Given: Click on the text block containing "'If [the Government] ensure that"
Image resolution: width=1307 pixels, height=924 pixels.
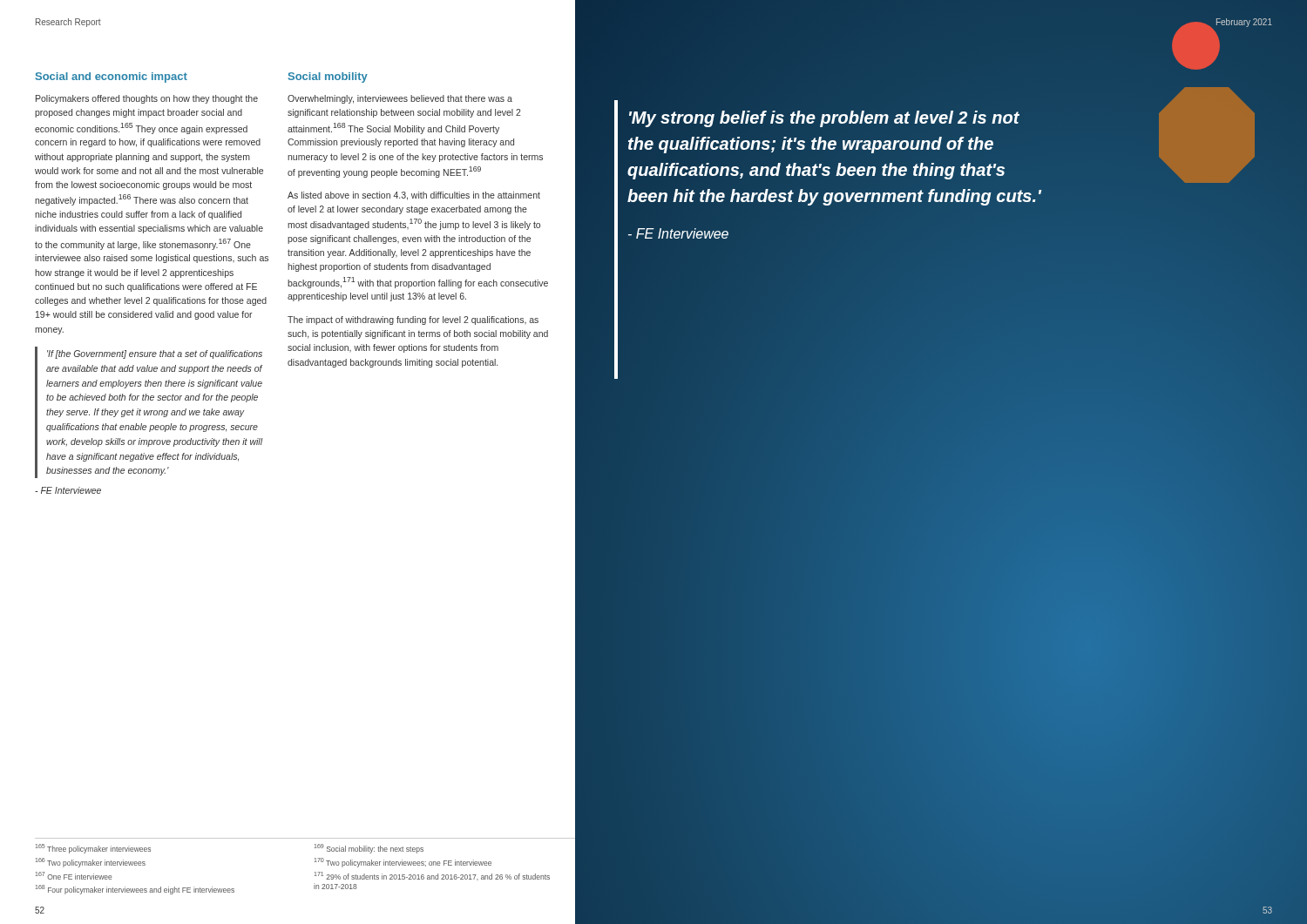Looking at the screenshot, I should point(154,412).
